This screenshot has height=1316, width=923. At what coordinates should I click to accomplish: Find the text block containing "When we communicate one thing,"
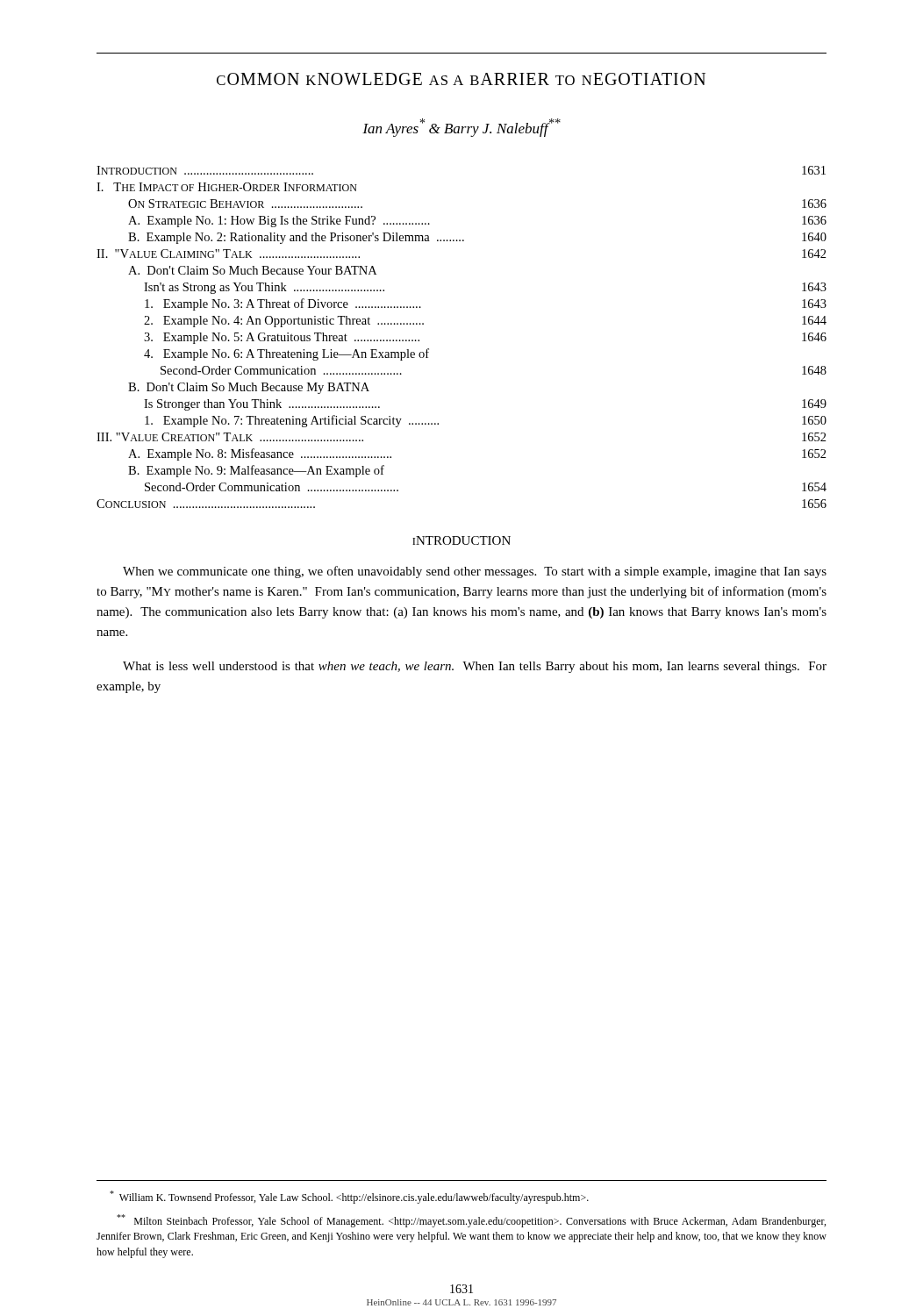[462, 602]
